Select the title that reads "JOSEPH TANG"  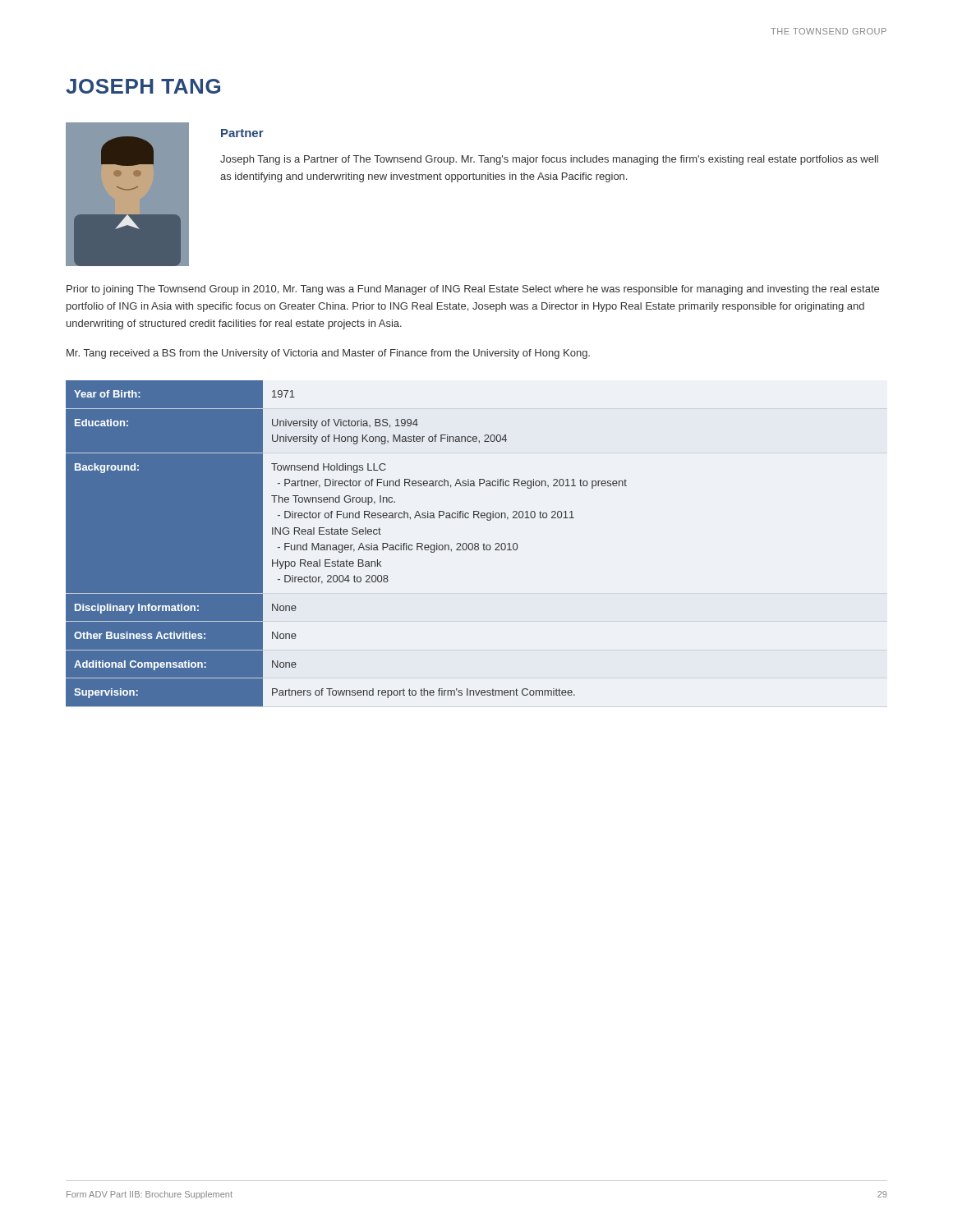point(143,86)
